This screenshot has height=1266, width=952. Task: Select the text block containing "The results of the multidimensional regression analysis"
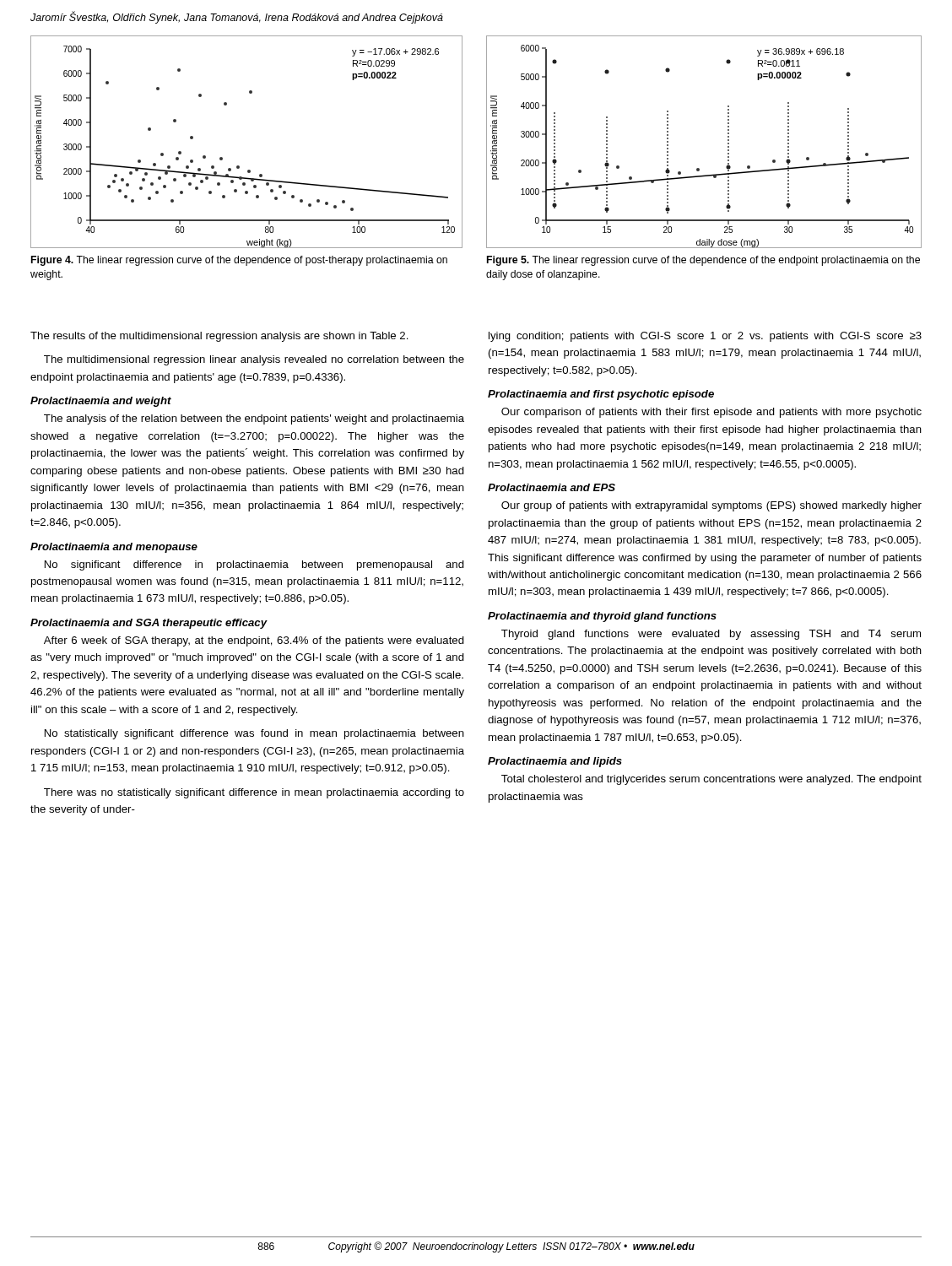coord(220,335)
